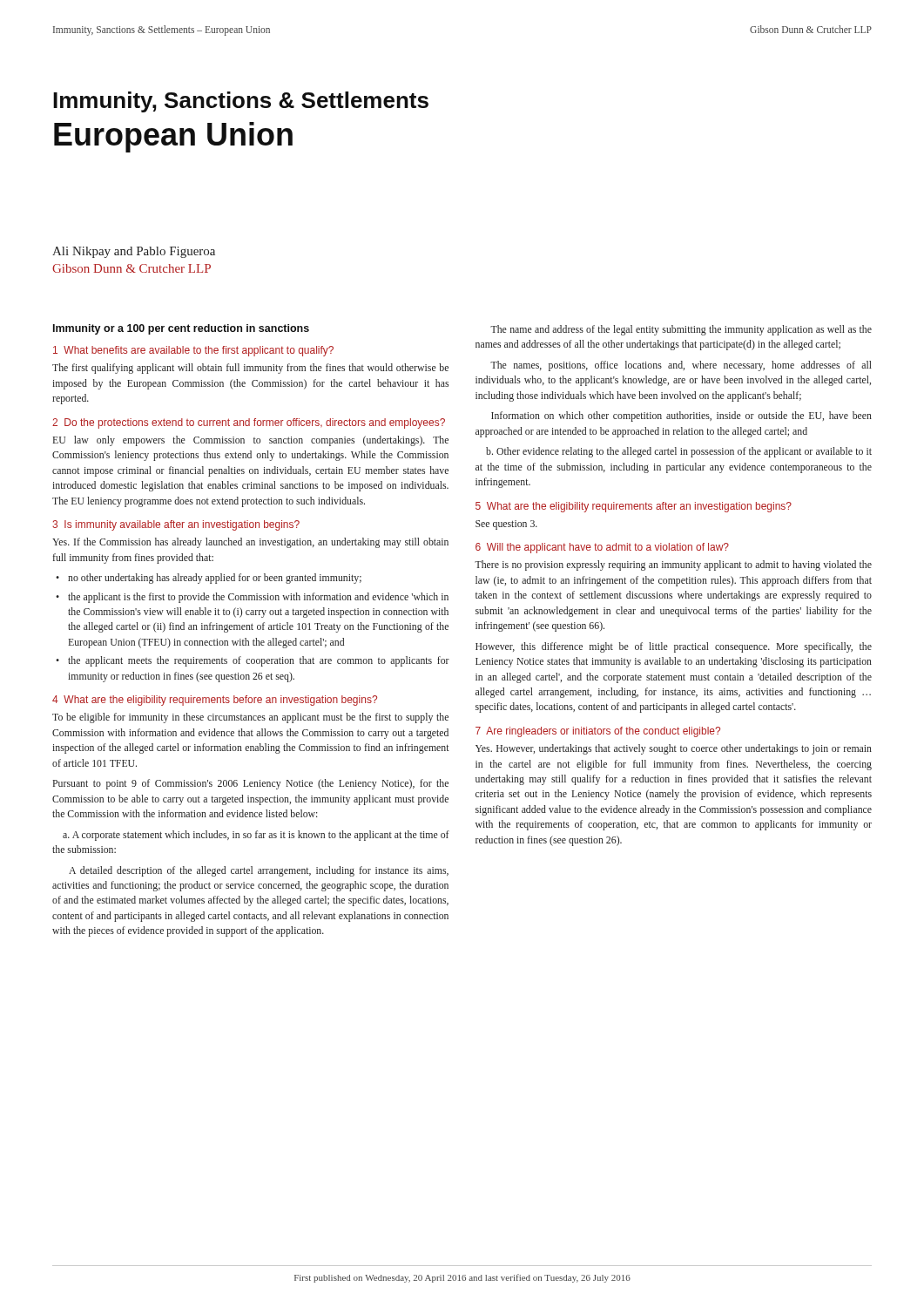Find the section header on this page that starts "Immunity or a 100 per cent reduction in"
The height and width of the screenshot is (1307, 924).
(181, 329)
